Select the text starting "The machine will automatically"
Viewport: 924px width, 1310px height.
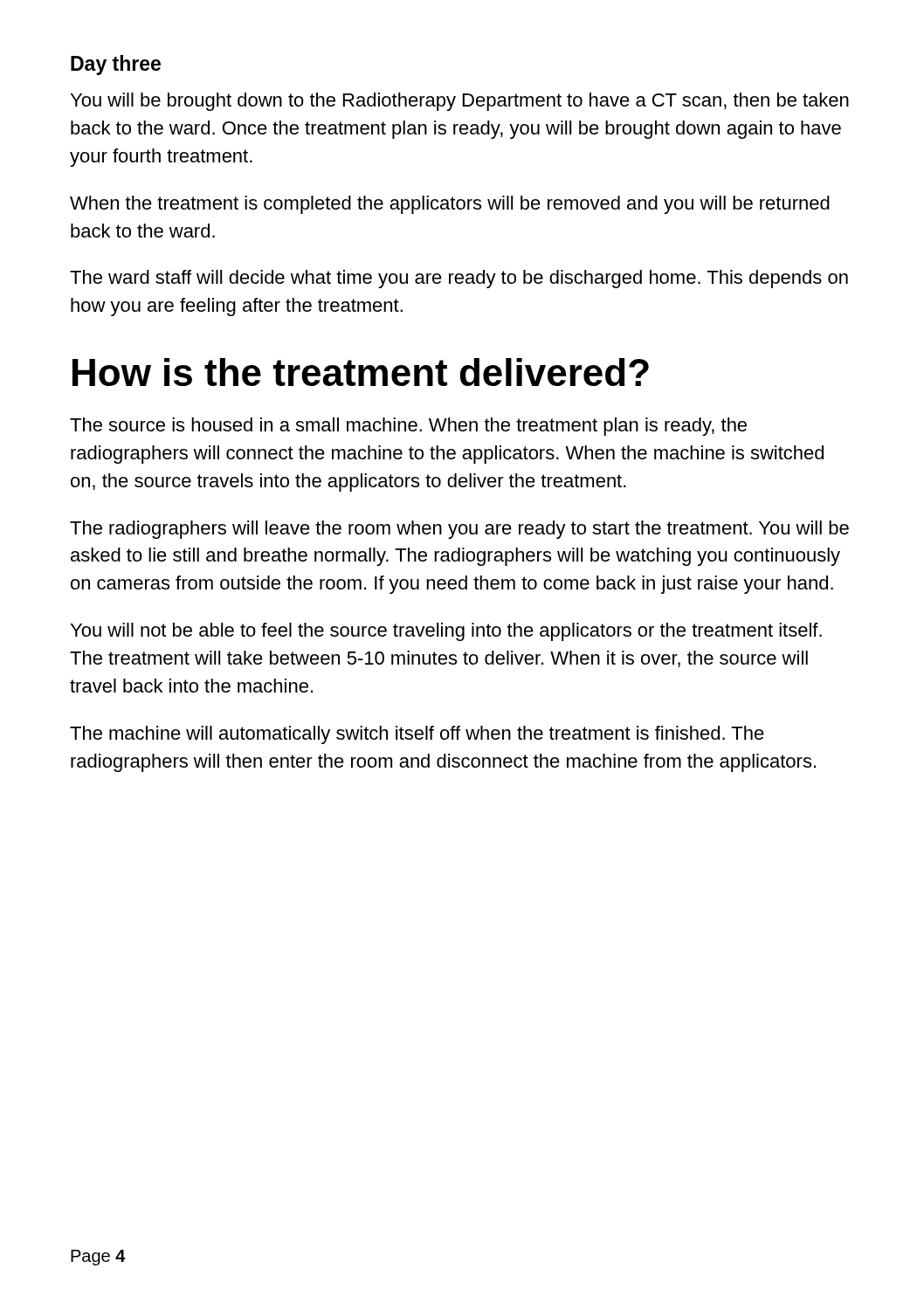(462, 747)
